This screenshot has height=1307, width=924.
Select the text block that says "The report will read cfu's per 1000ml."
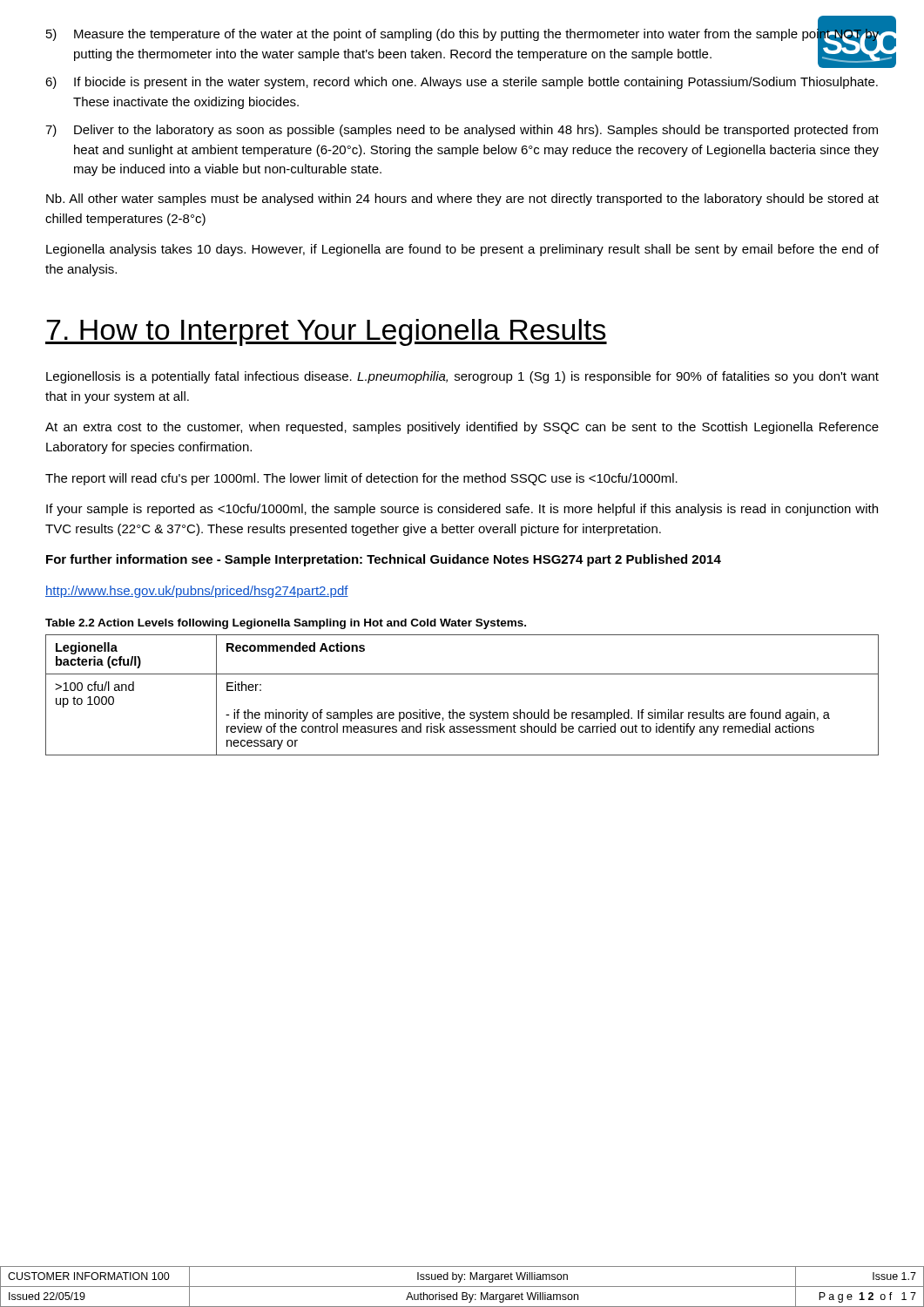tap(362, 478)
